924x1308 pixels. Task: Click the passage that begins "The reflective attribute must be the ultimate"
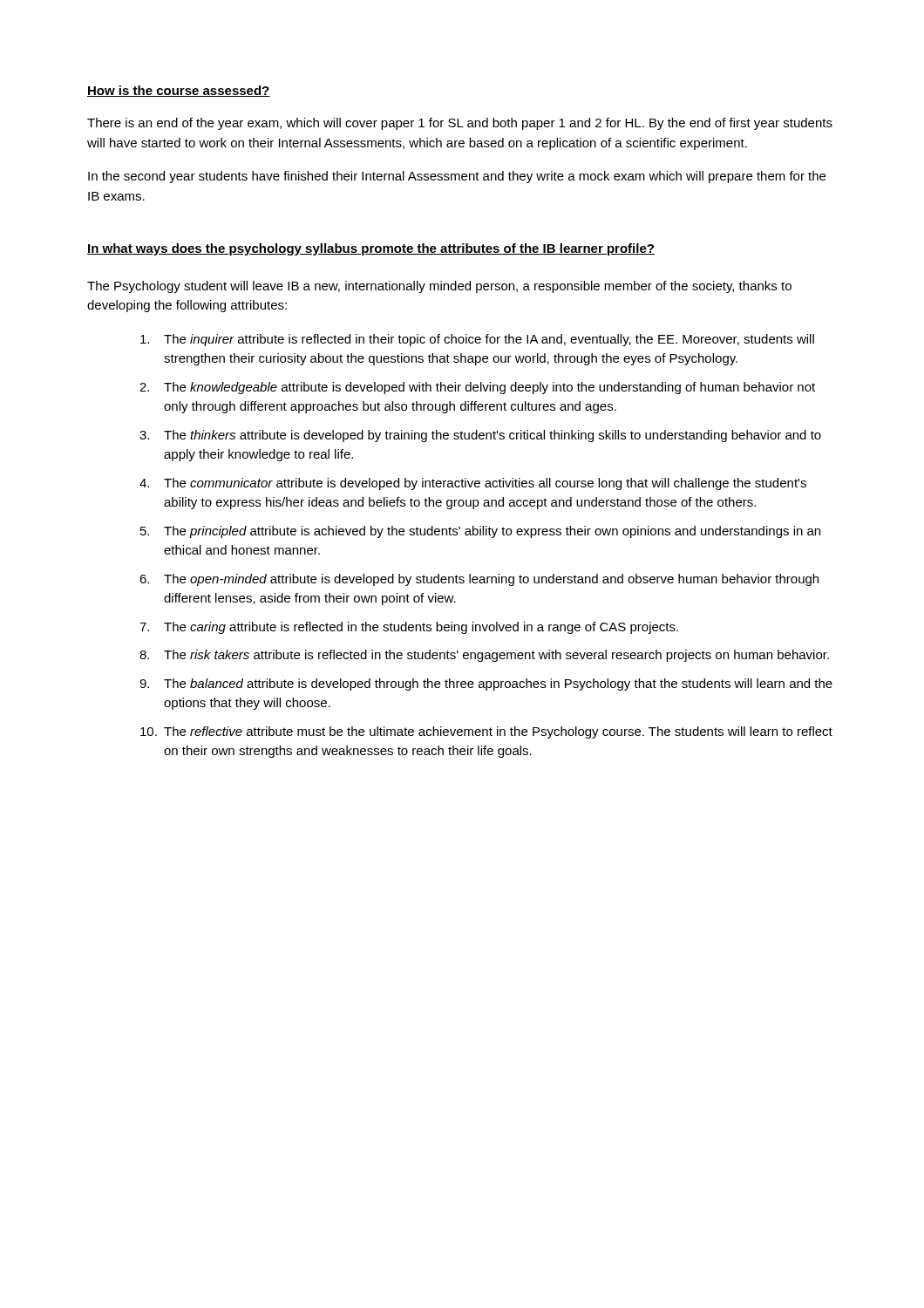tap(500, 741)
